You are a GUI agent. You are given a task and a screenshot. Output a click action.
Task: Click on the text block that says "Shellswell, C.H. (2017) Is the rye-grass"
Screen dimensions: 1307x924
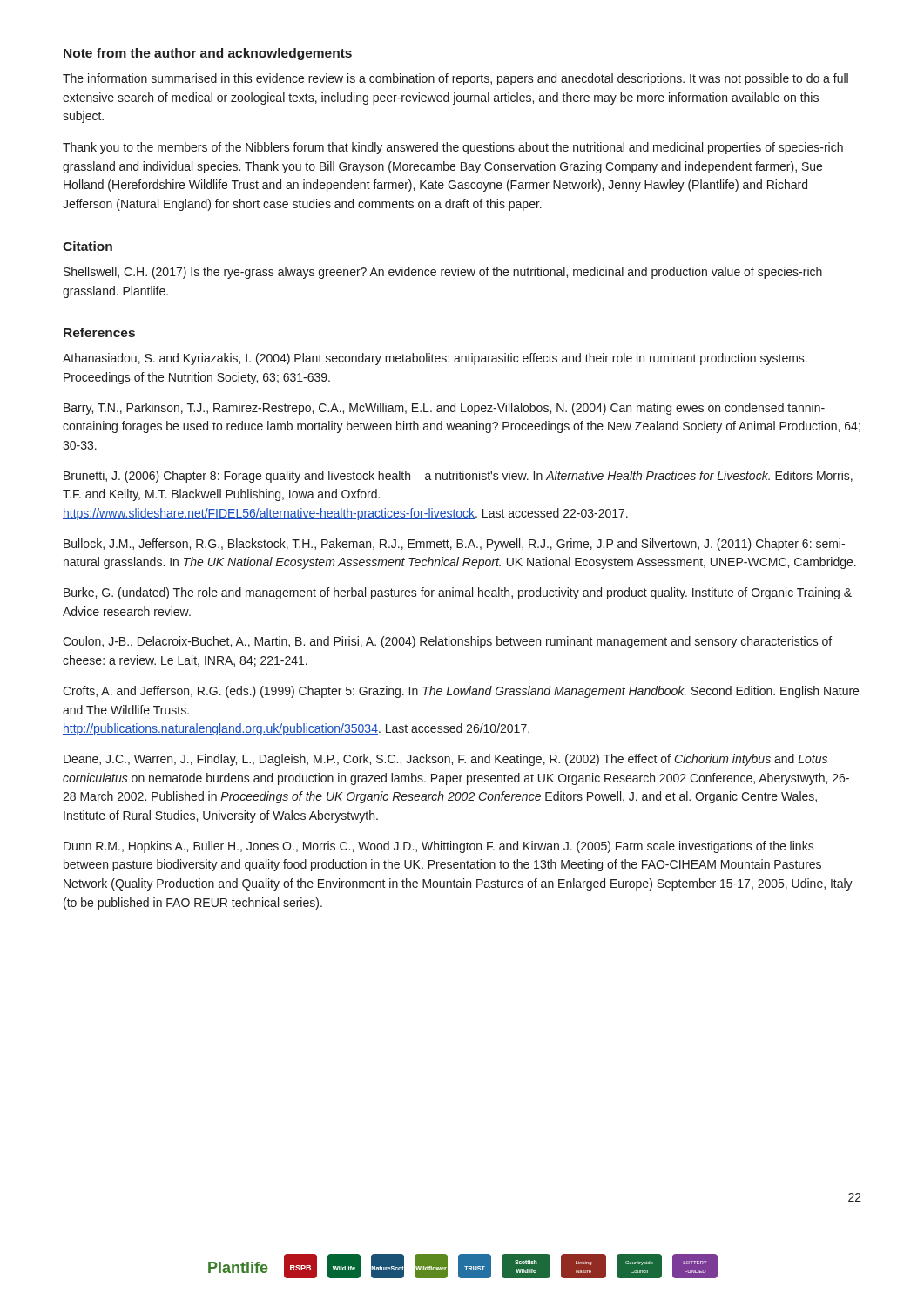[443, 281]
